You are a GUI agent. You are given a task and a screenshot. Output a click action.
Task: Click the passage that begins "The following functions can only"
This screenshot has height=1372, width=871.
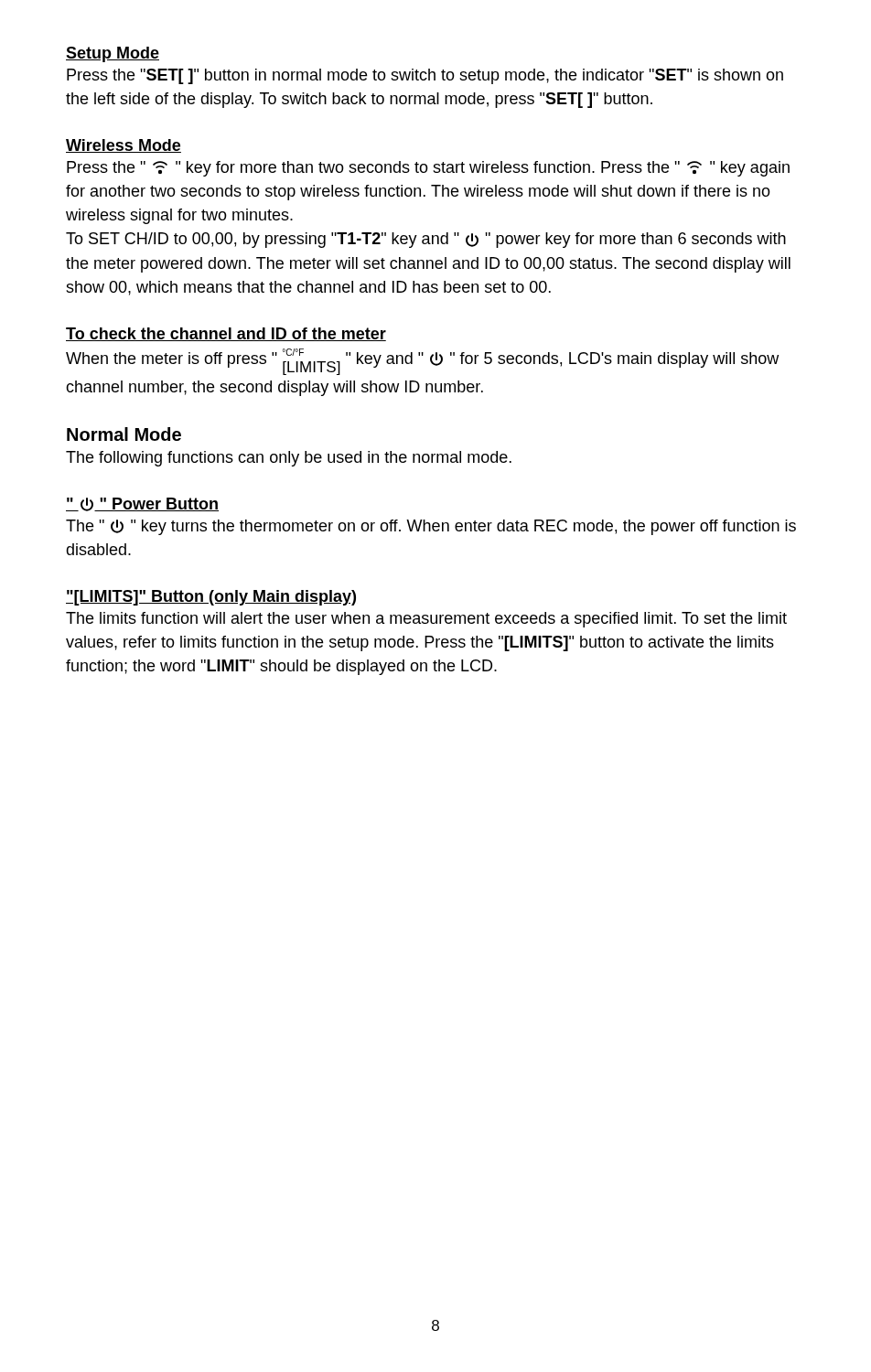pyautogui.click(x=436, y=457)
